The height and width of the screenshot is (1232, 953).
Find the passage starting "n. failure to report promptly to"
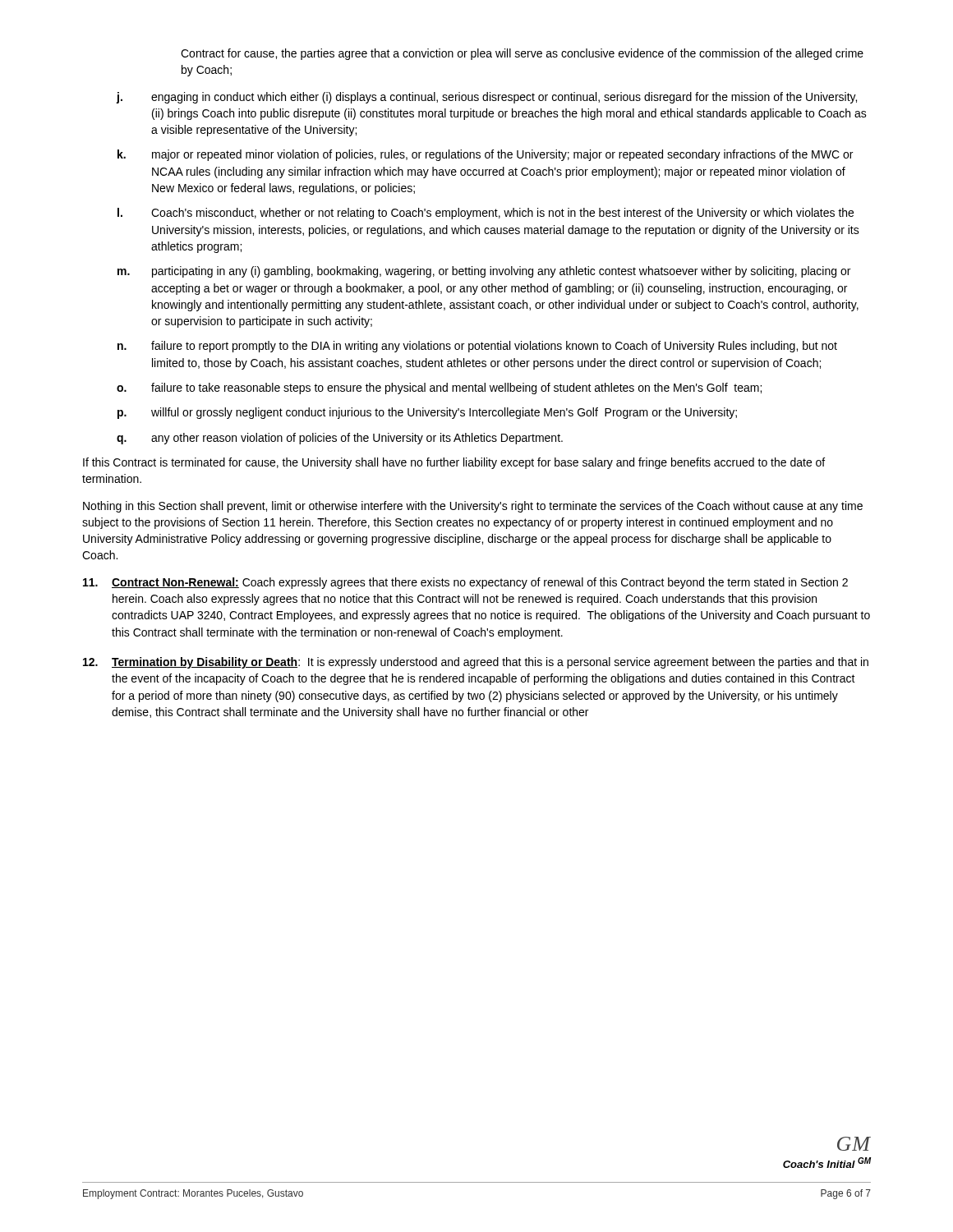click(476, 355)
